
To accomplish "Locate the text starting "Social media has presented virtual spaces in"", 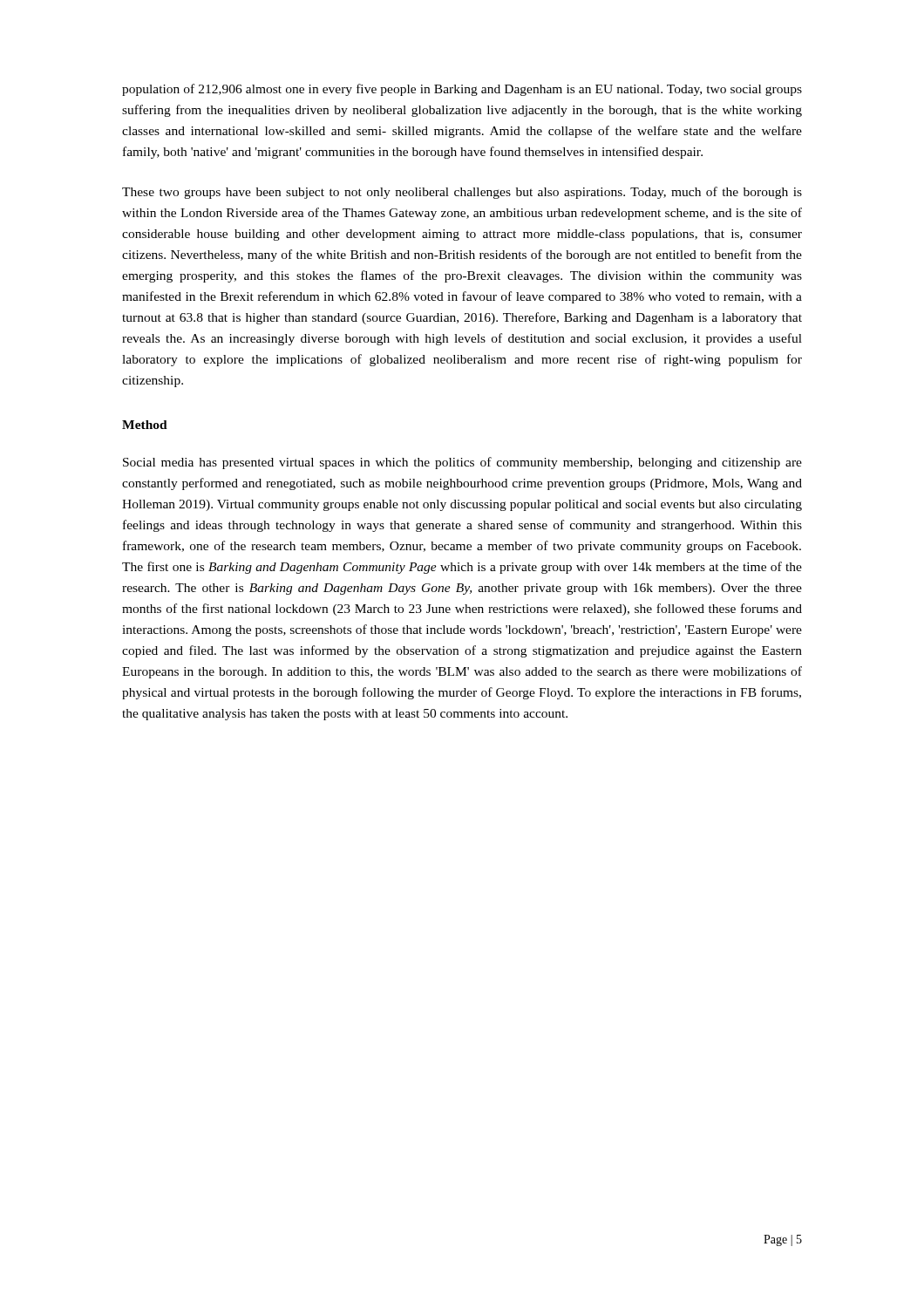I will [x=462, y=588].
